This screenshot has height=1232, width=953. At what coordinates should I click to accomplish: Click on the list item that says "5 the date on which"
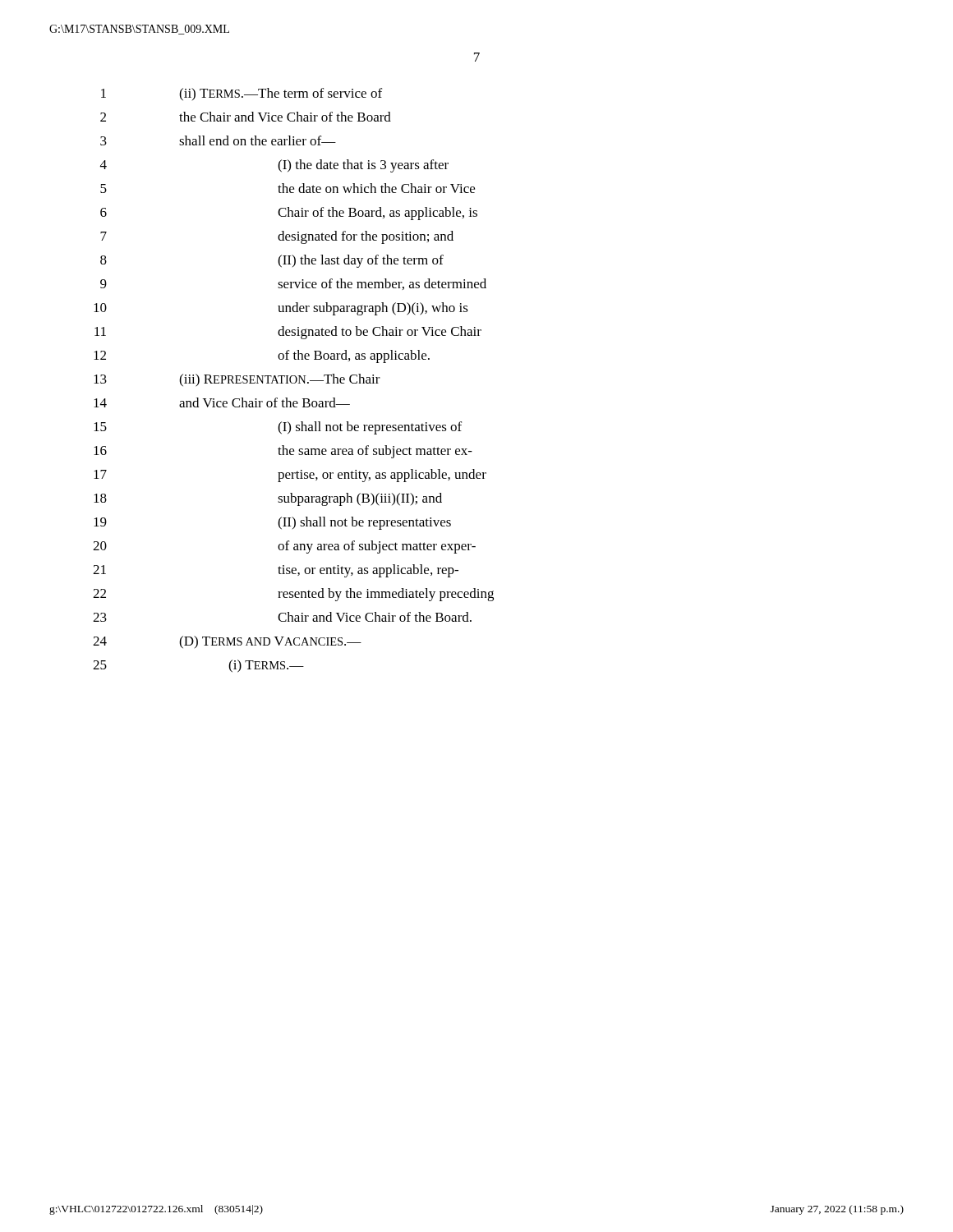click(476, 189)
